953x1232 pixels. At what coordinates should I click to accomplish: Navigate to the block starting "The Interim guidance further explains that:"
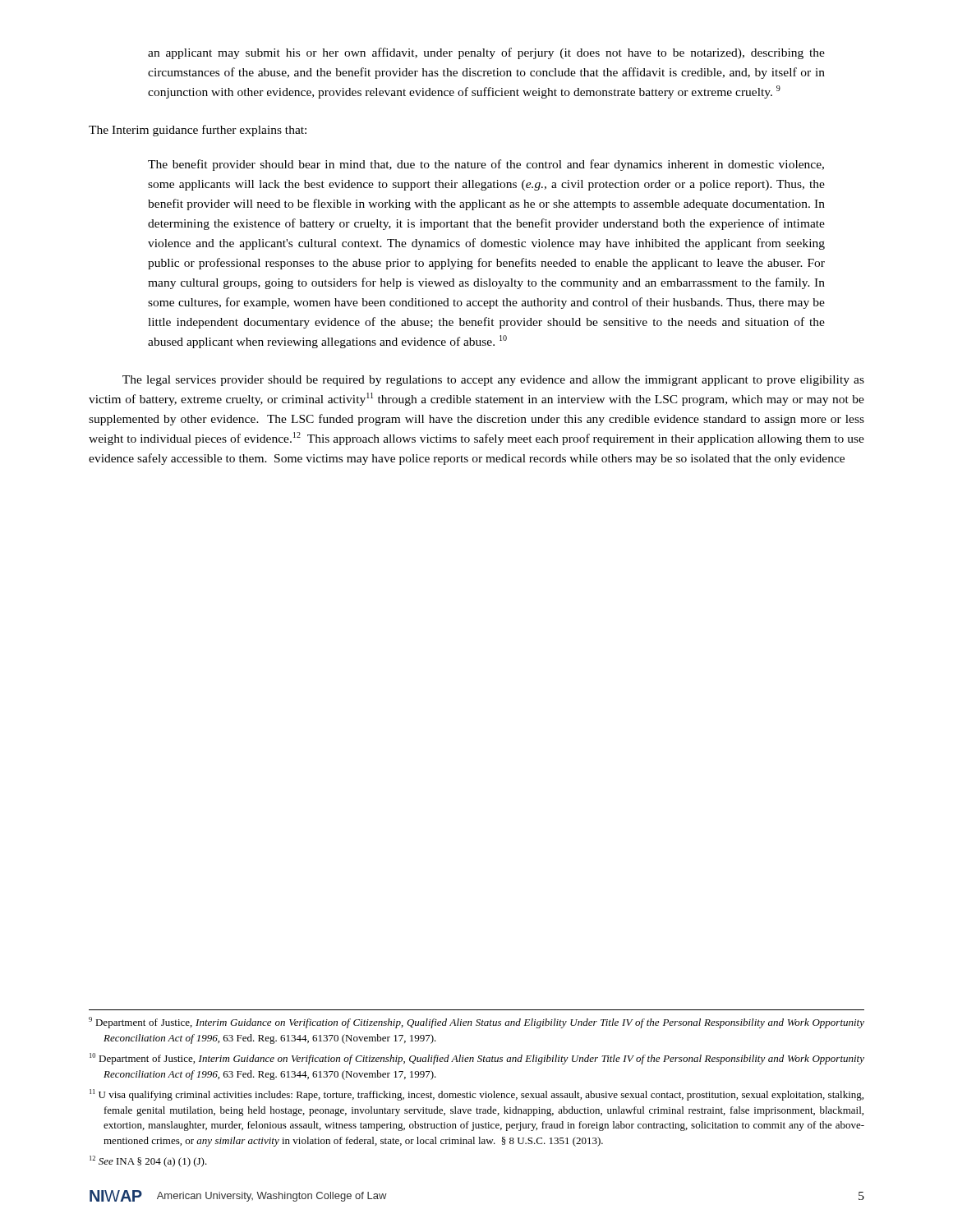click(198, 131)
